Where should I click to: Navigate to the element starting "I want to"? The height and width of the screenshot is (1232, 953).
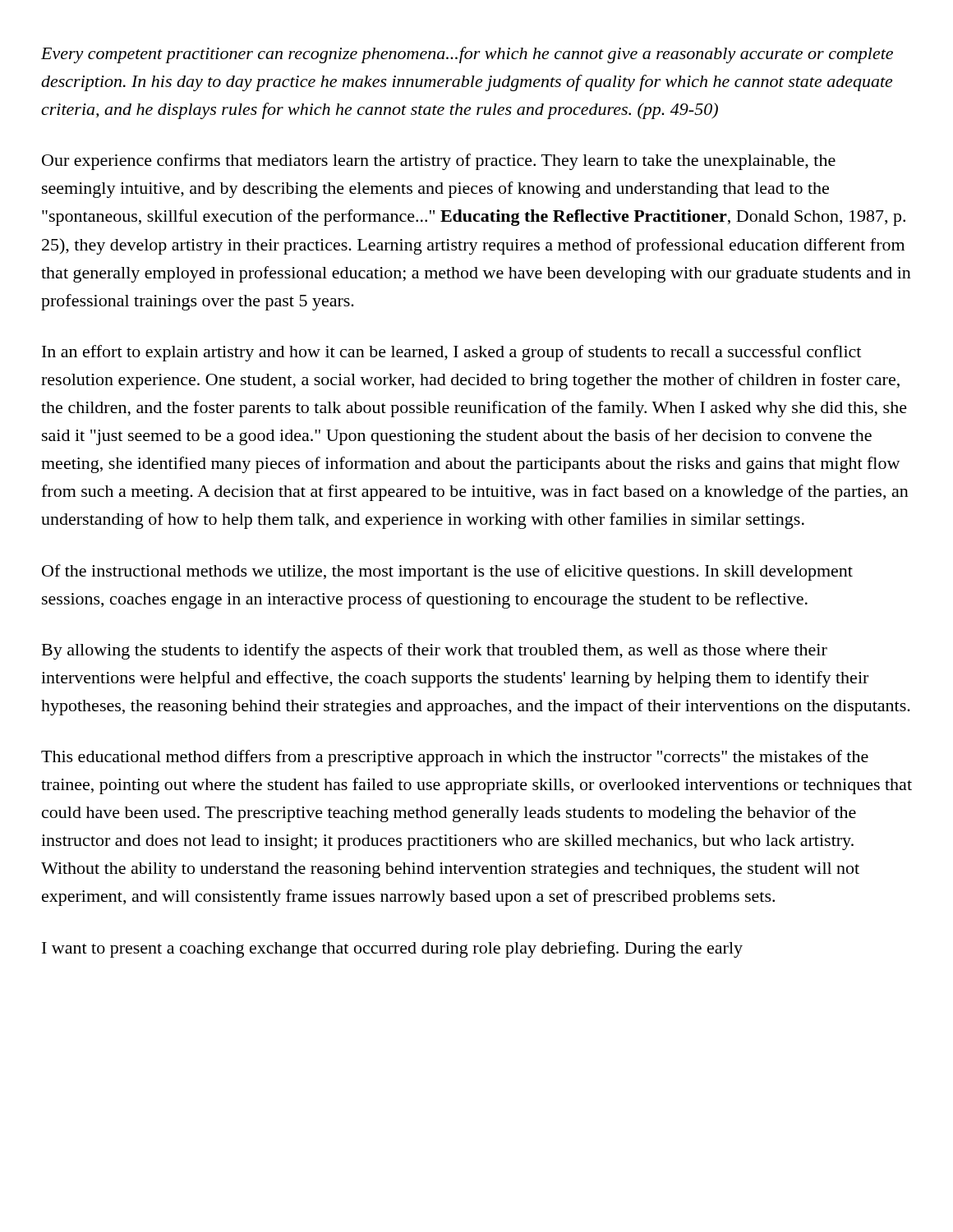pyautogui.click(x=392, y=947)
